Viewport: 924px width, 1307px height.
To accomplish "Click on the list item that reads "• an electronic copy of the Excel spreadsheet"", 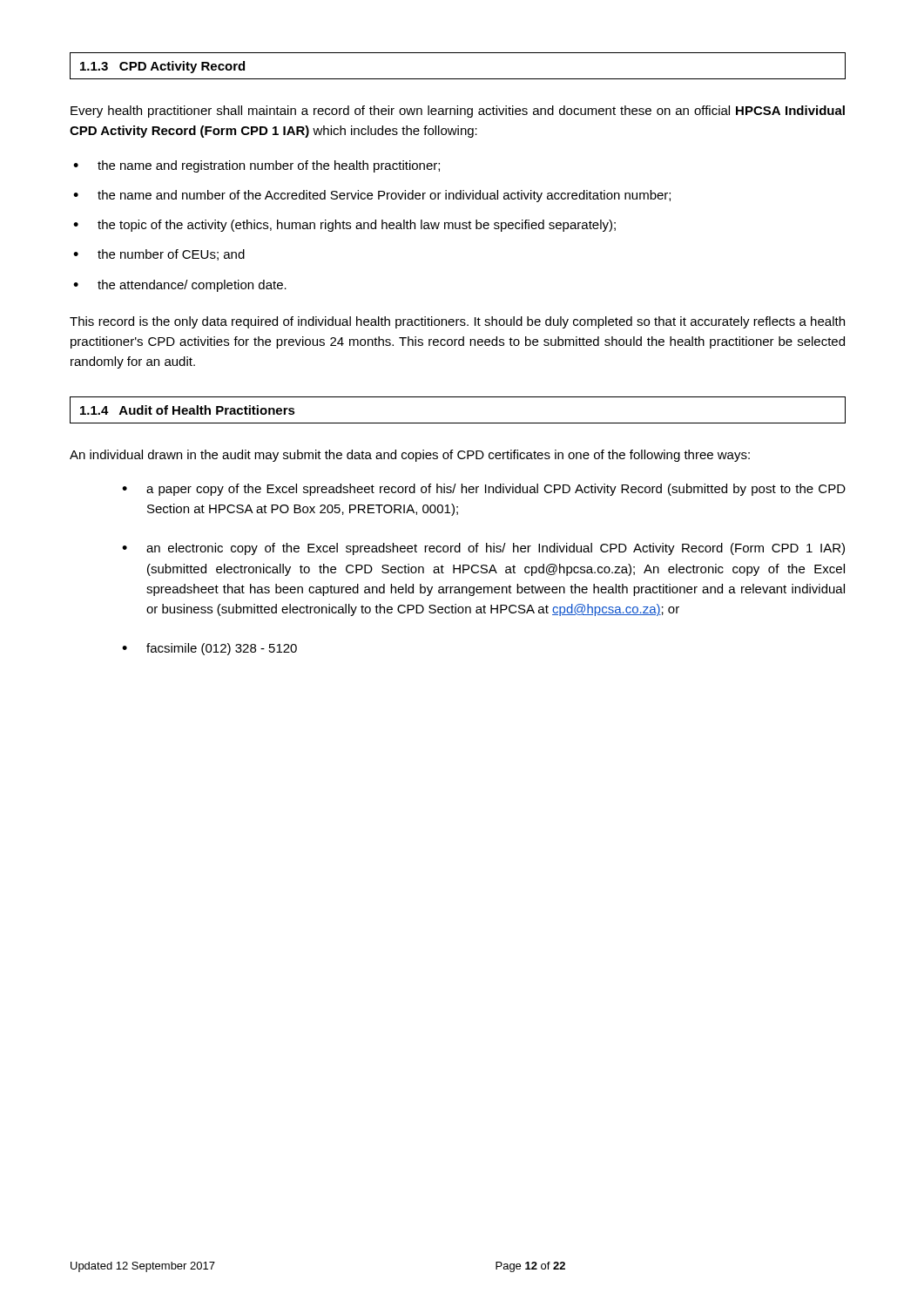I will 484,579.
